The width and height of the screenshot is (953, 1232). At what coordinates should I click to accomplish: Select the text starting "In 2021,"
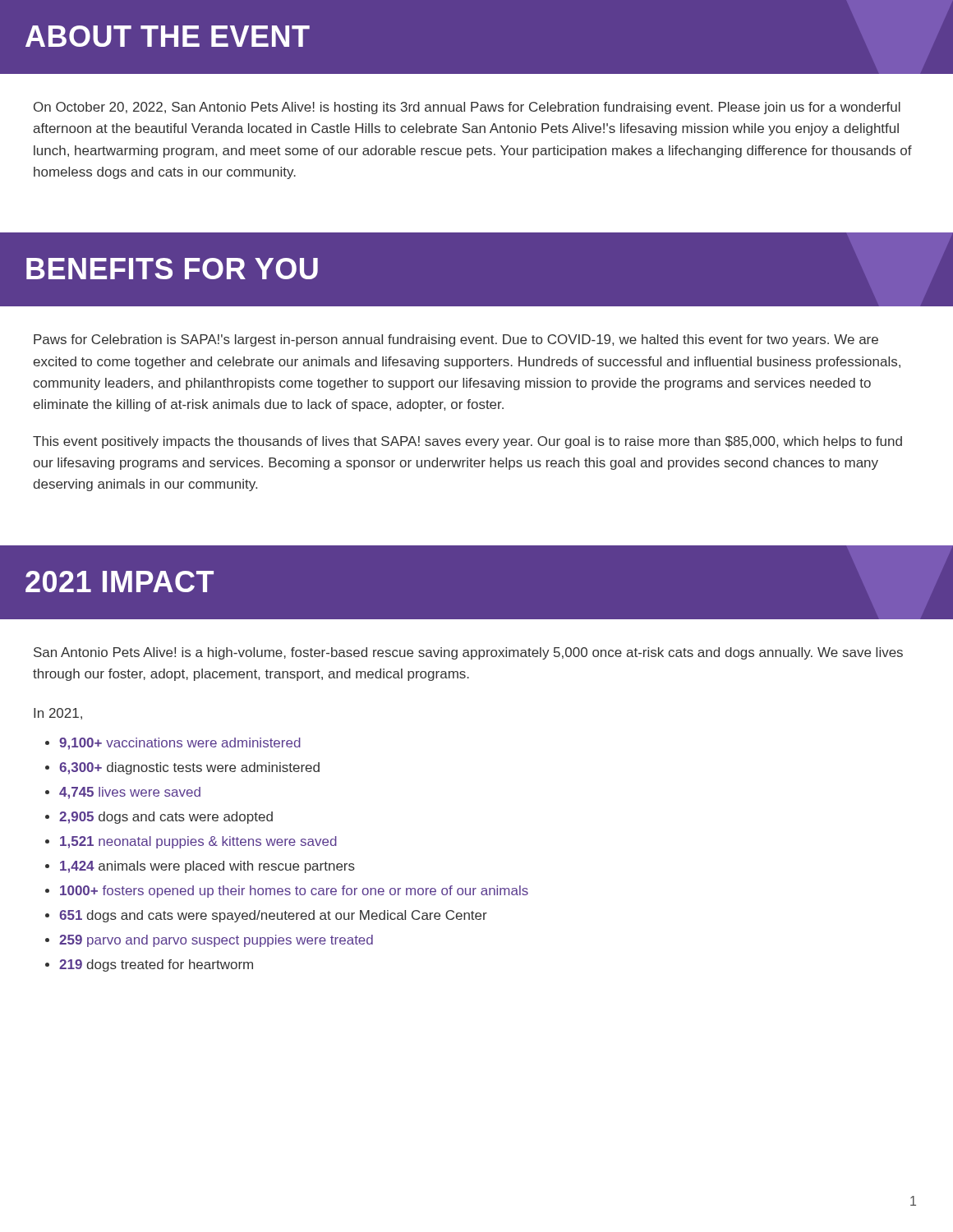pyautogui.click(x=58, y=714)
